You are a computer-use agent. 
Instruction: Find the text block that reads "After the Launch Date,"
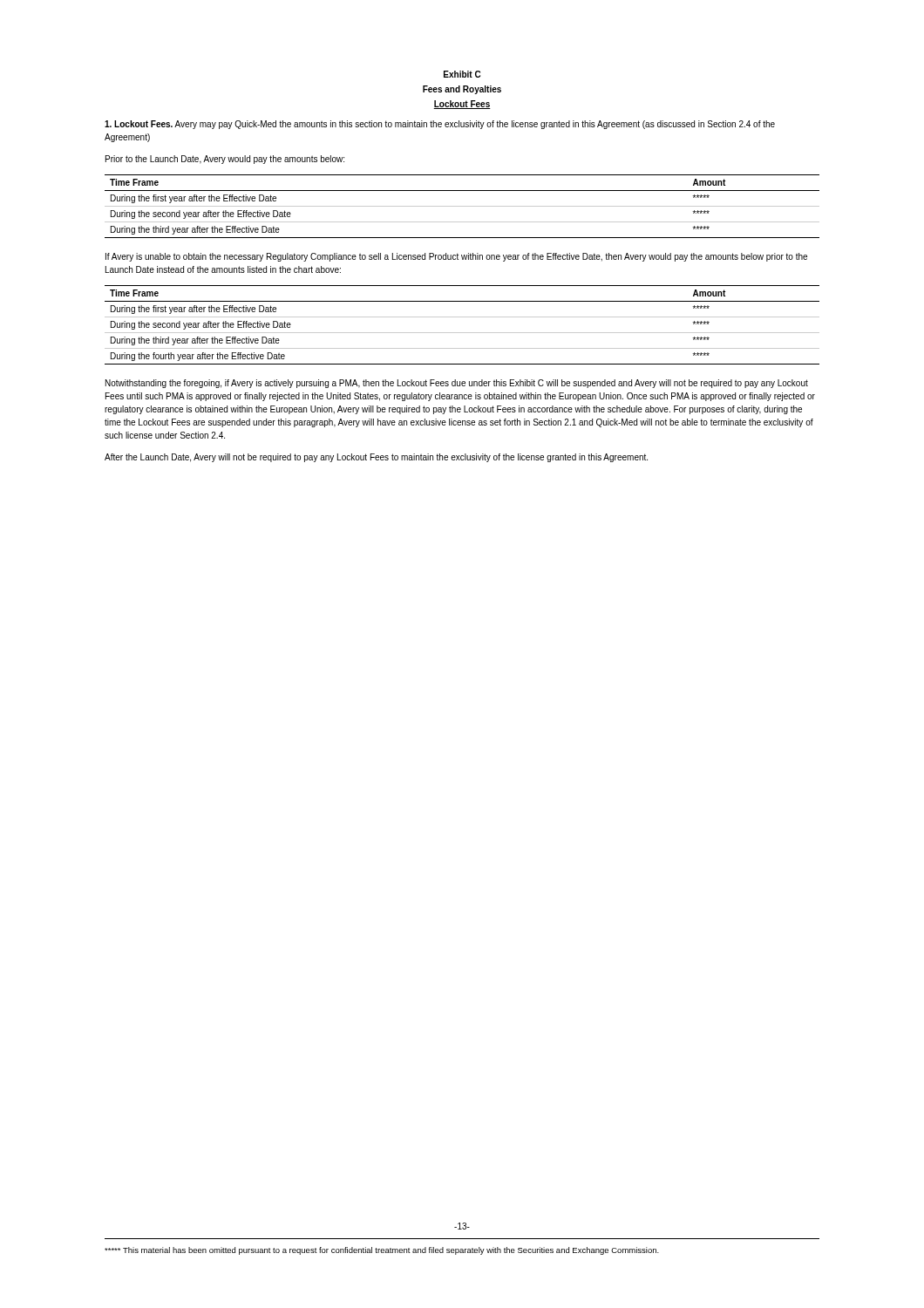(377, 457)
